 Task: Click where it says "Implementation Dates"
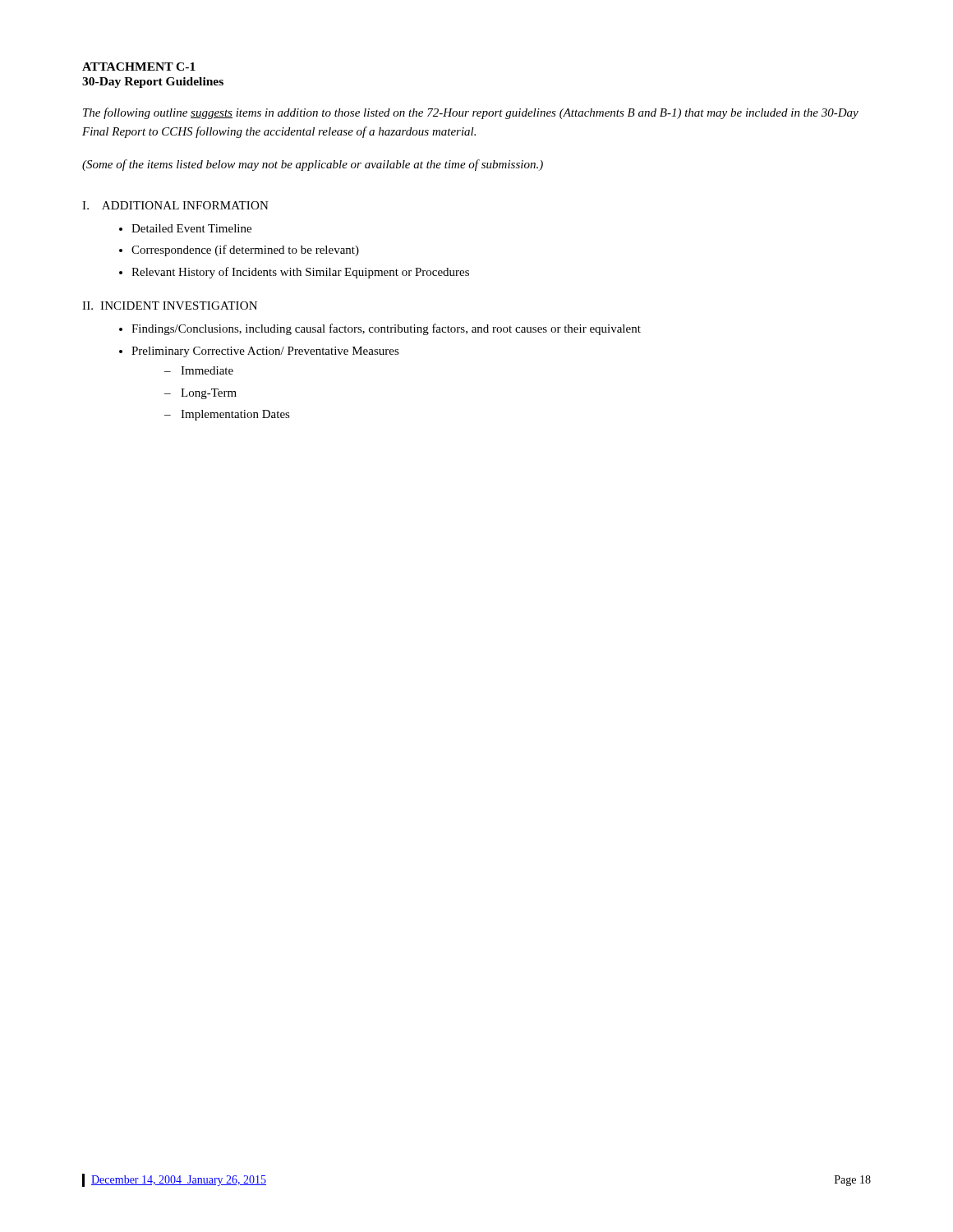235,414
